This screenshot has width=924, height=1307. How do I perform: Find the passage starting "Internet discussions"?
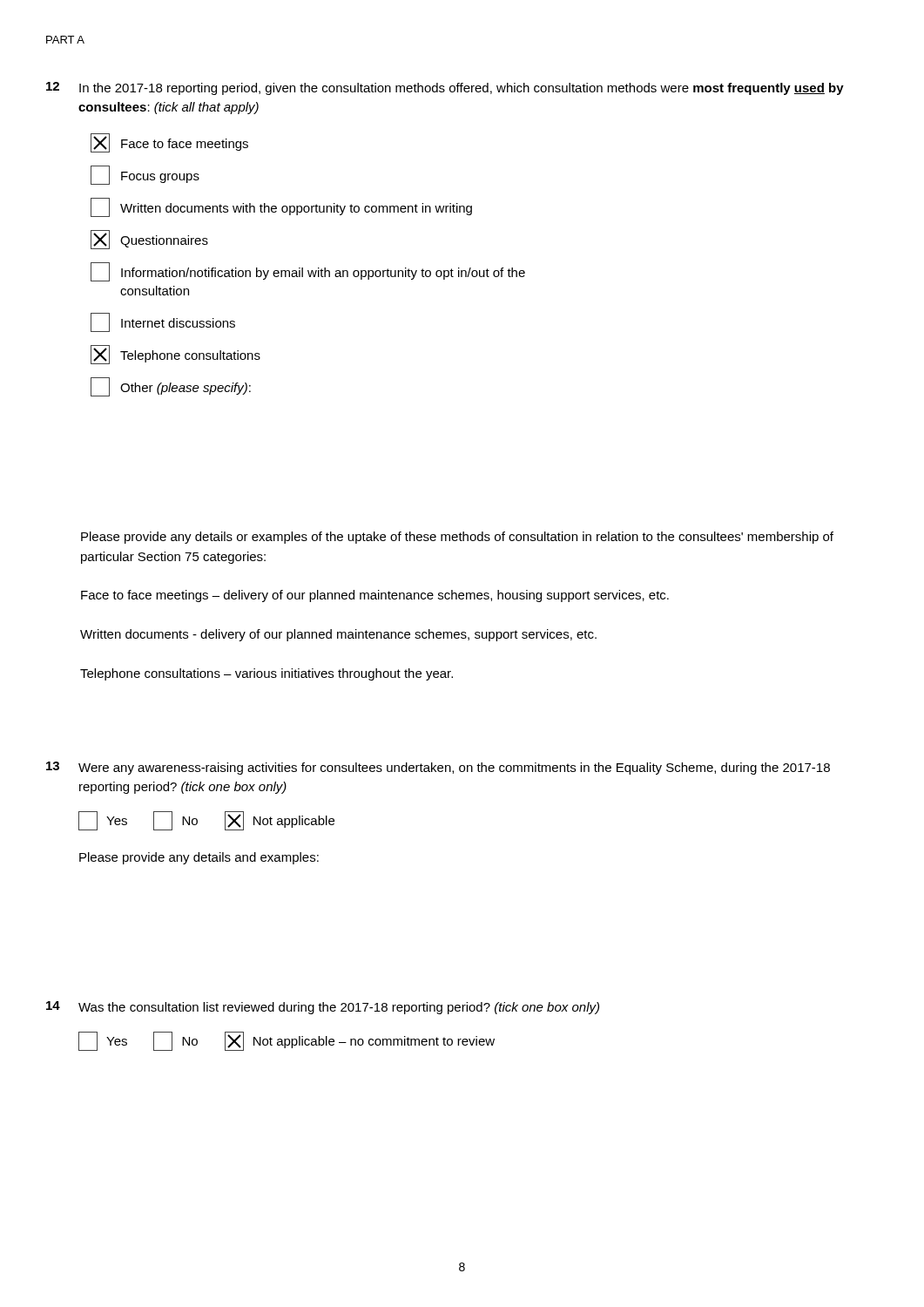163,322
